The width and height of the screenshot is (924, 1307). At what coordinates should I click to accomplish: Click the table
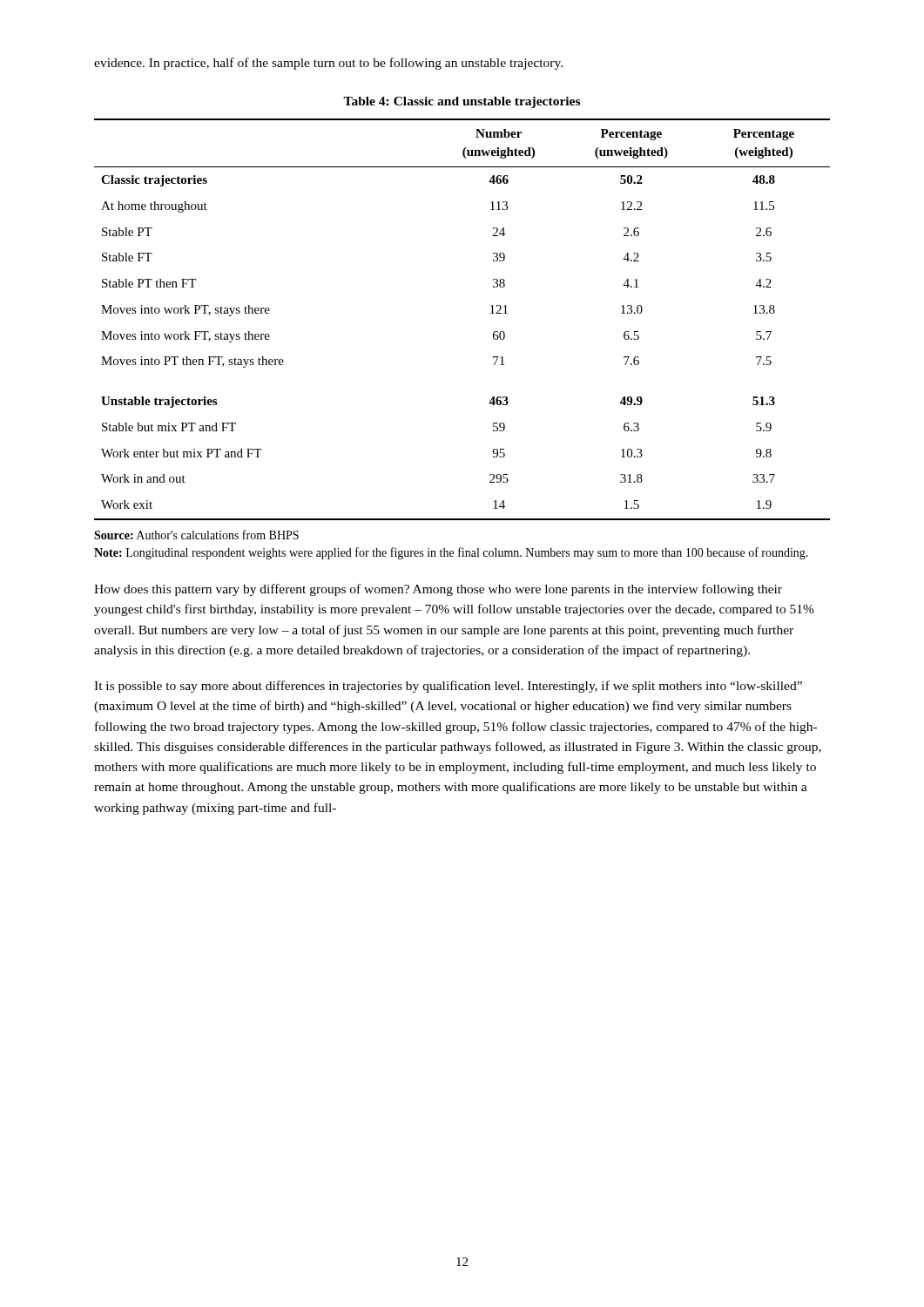[462, 319]
